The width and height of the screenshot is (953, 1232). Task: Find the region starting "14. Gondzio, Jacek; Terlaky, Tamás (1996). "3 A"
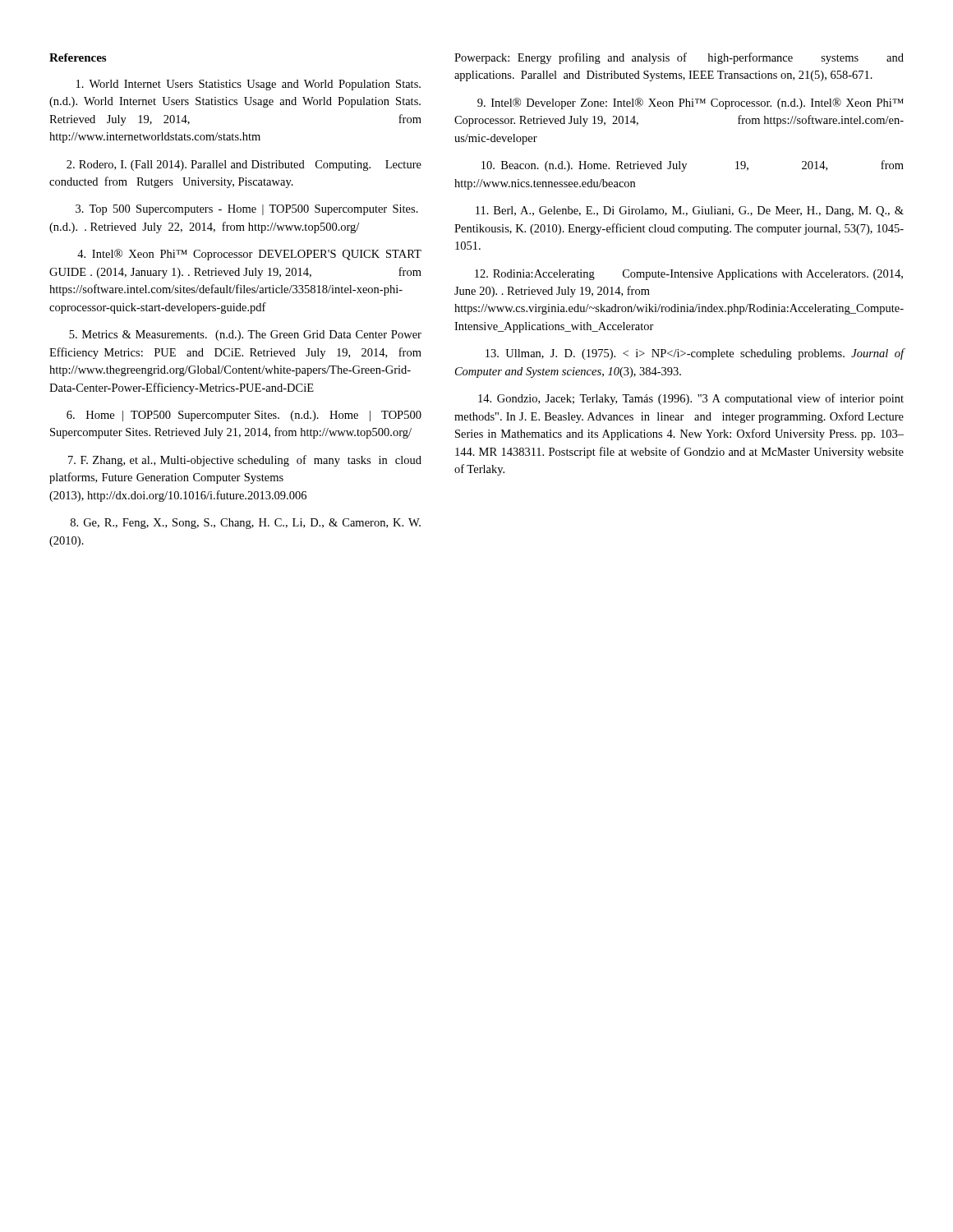(679, 434)
